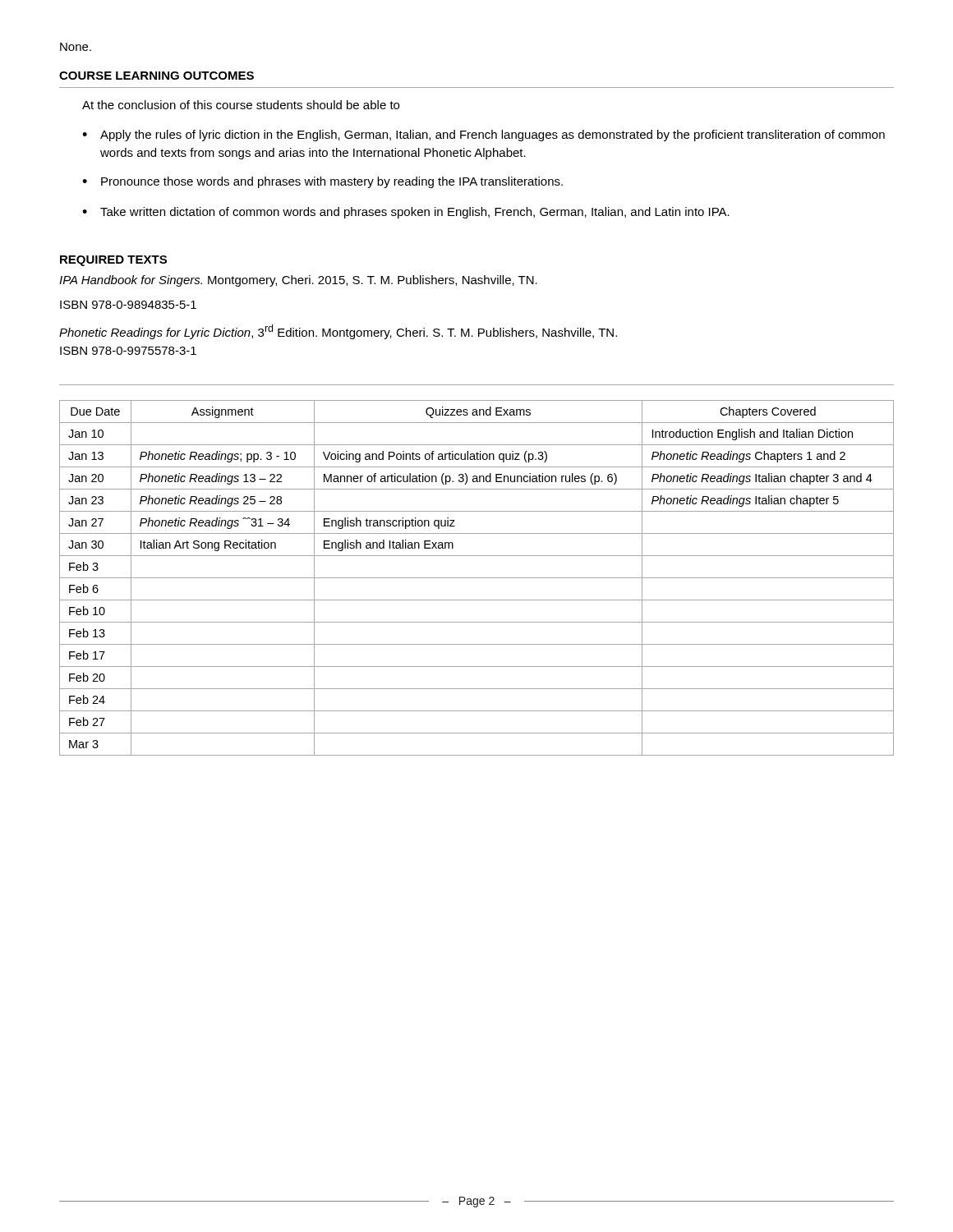Screen dimensions: 1232x953
Task: Click on the text block starting "Phonetic Readings for Lyric Diction,"
Action: tap(339, 340)
